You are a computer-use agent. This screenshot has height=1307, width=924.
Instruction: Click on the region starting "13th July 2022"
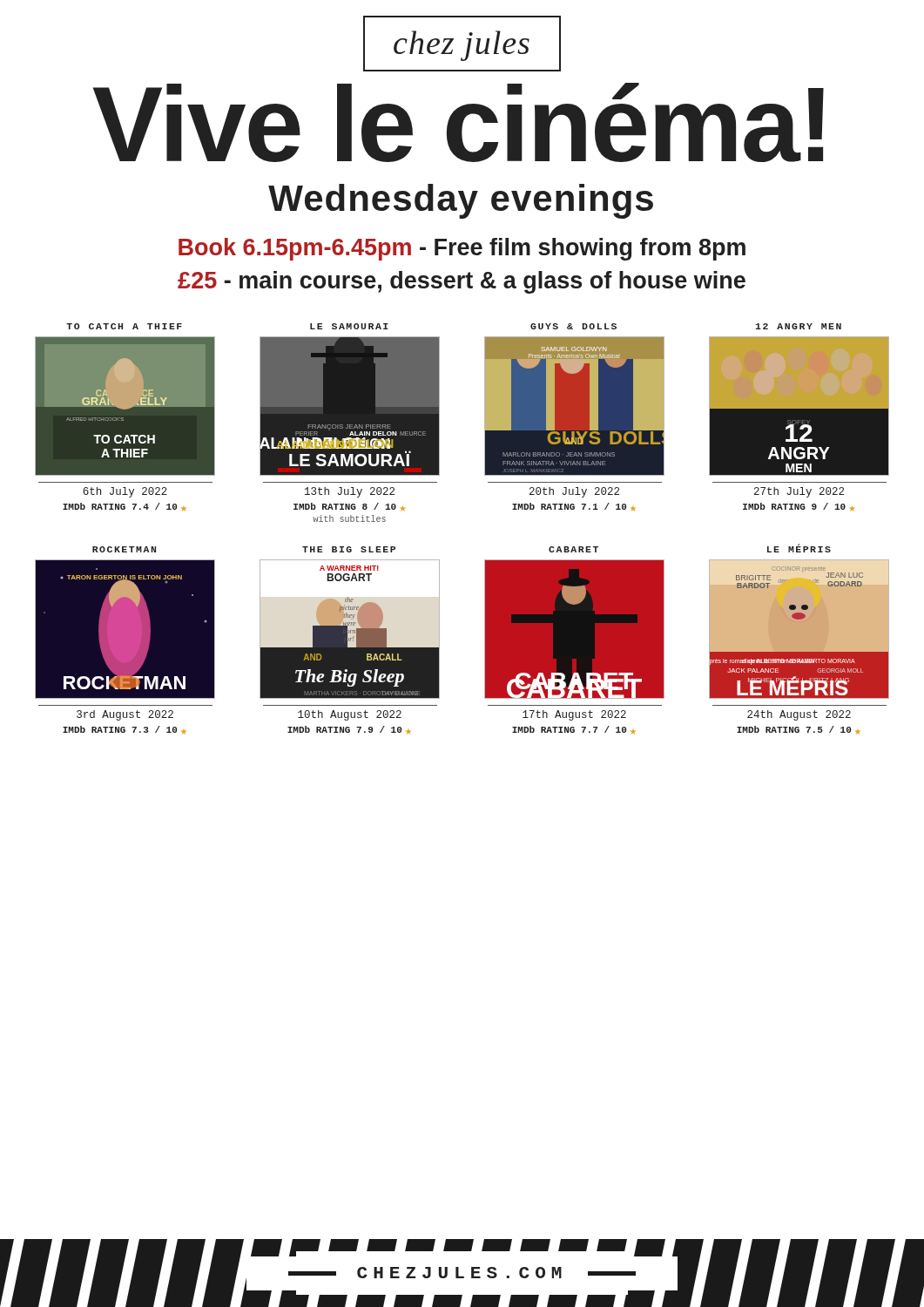tap(350, 492)
